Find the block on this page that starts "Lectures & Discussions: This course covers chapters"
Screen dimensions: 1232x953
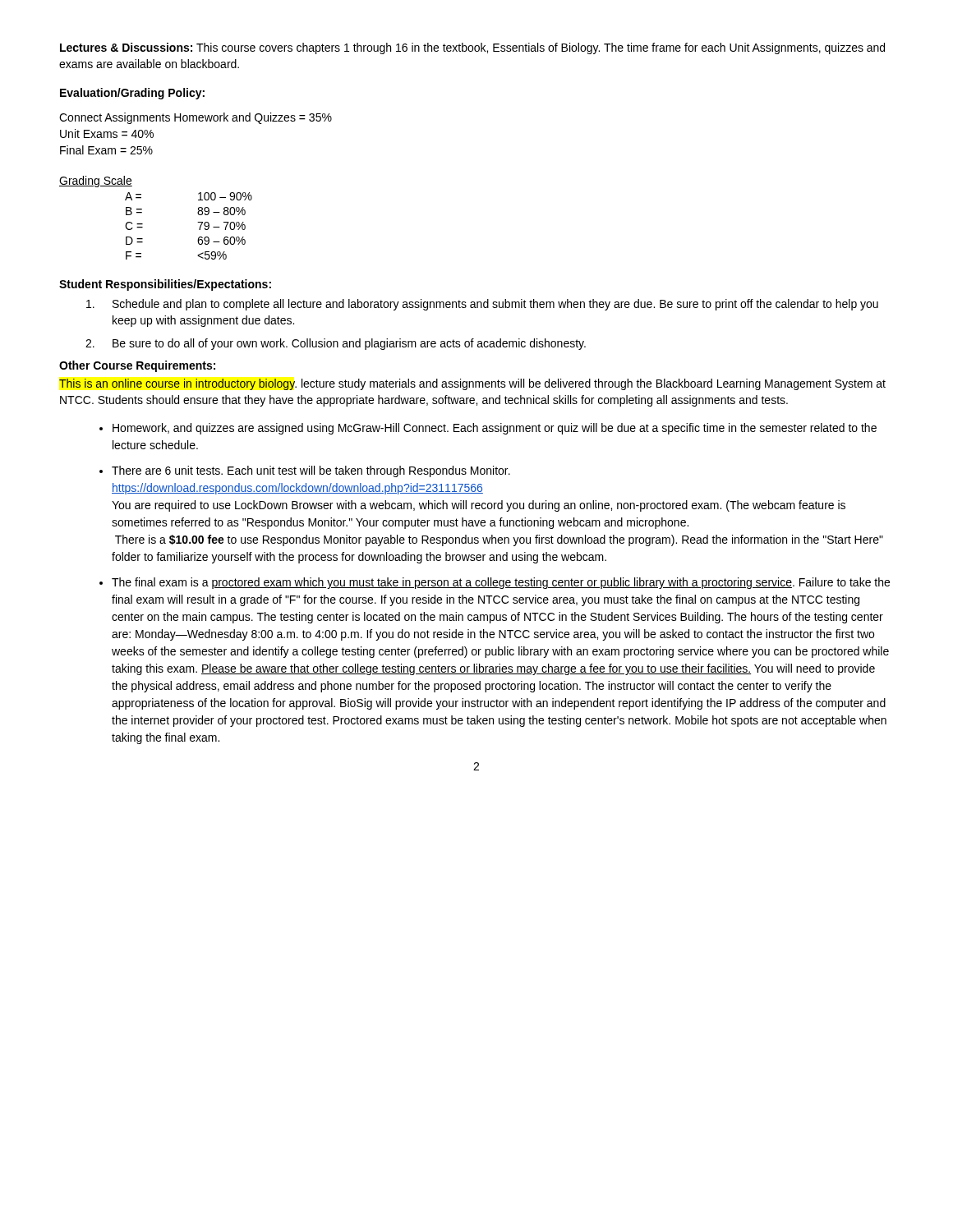point(472,56)
